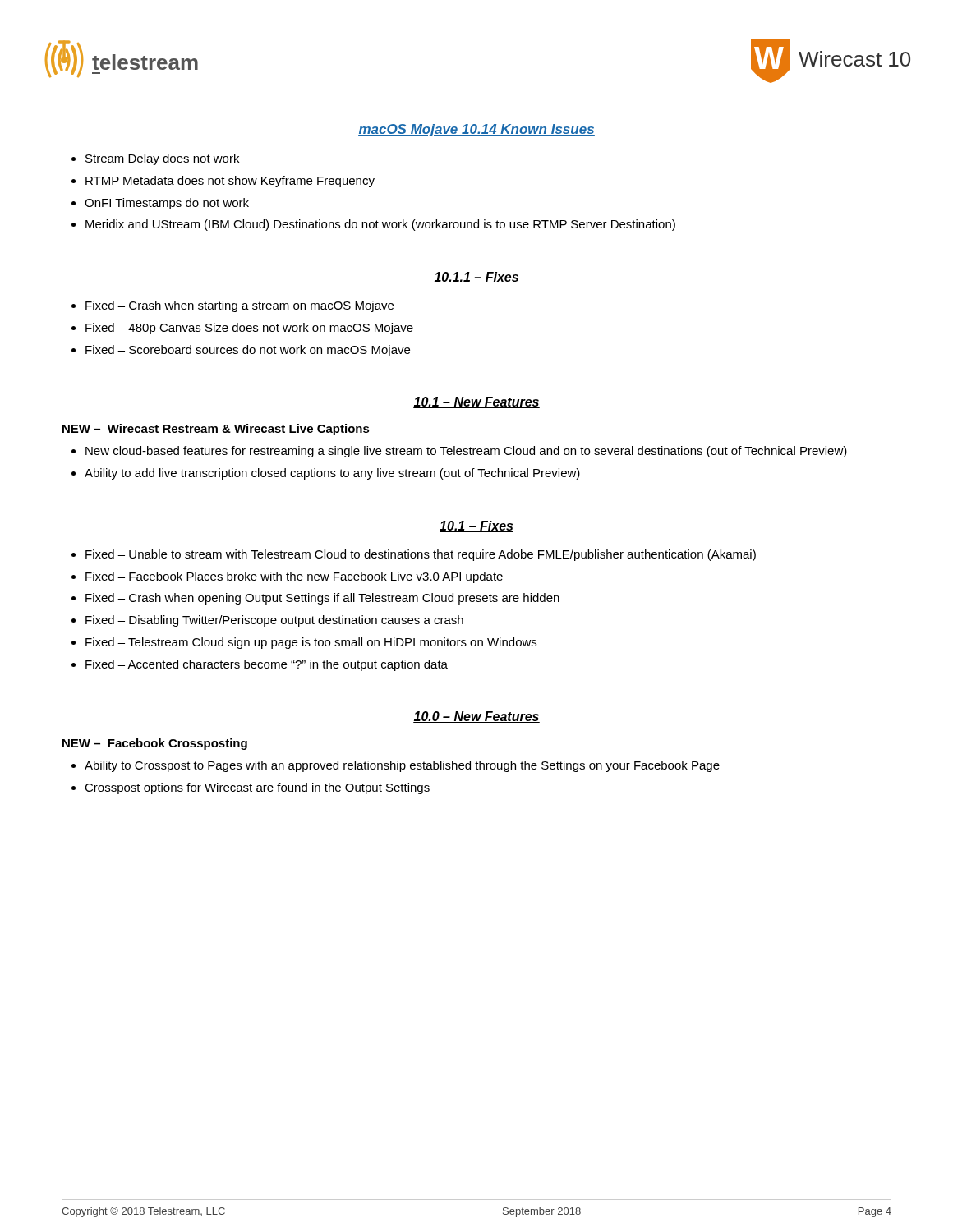
Task: Click on the section header that says "10.1 – Fixes"
Action: point(476,526)
